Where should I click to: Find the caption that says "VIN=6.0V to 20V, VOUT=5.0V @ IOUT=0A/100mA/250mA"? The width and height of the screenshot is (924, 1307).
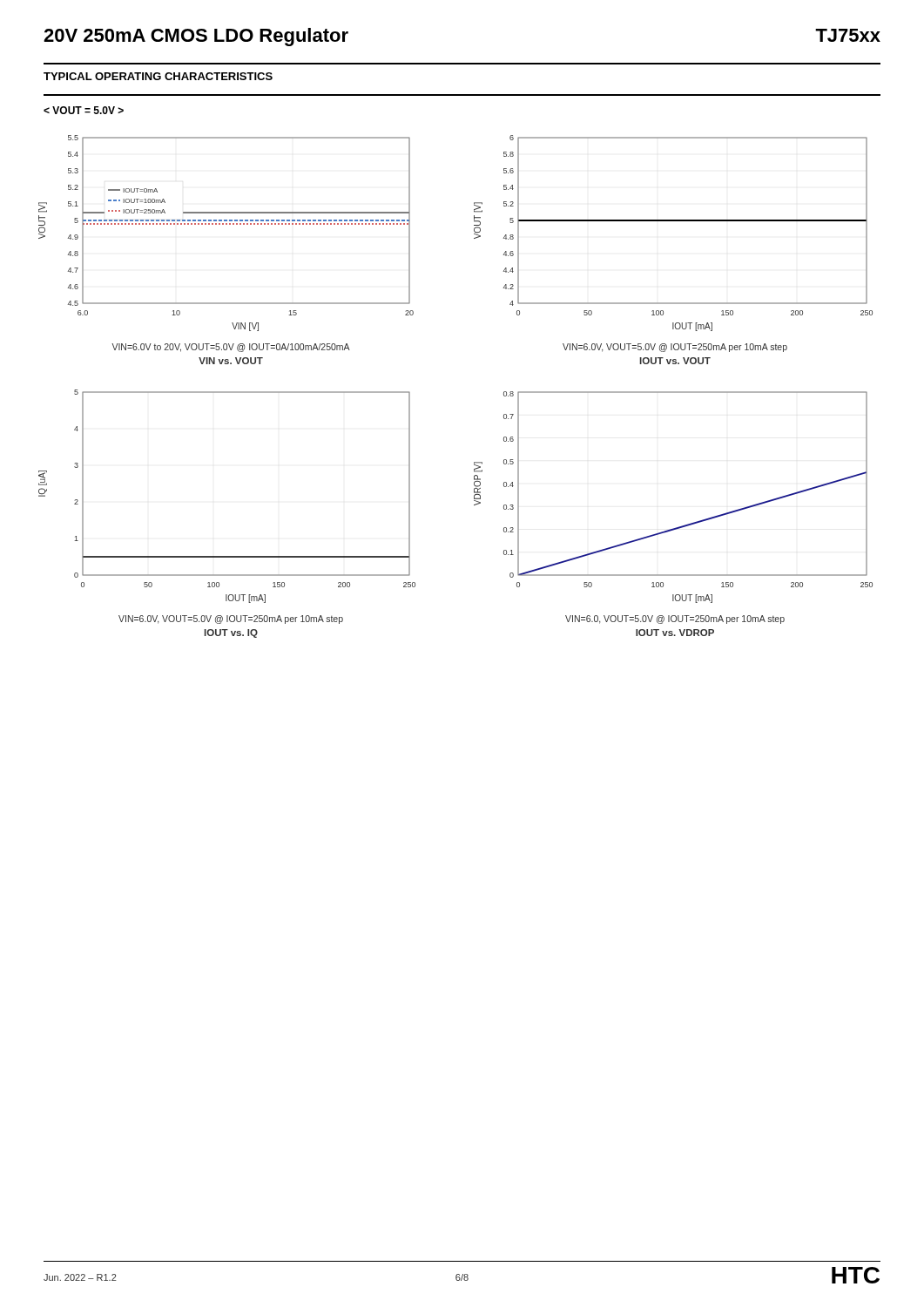point(231,347)
